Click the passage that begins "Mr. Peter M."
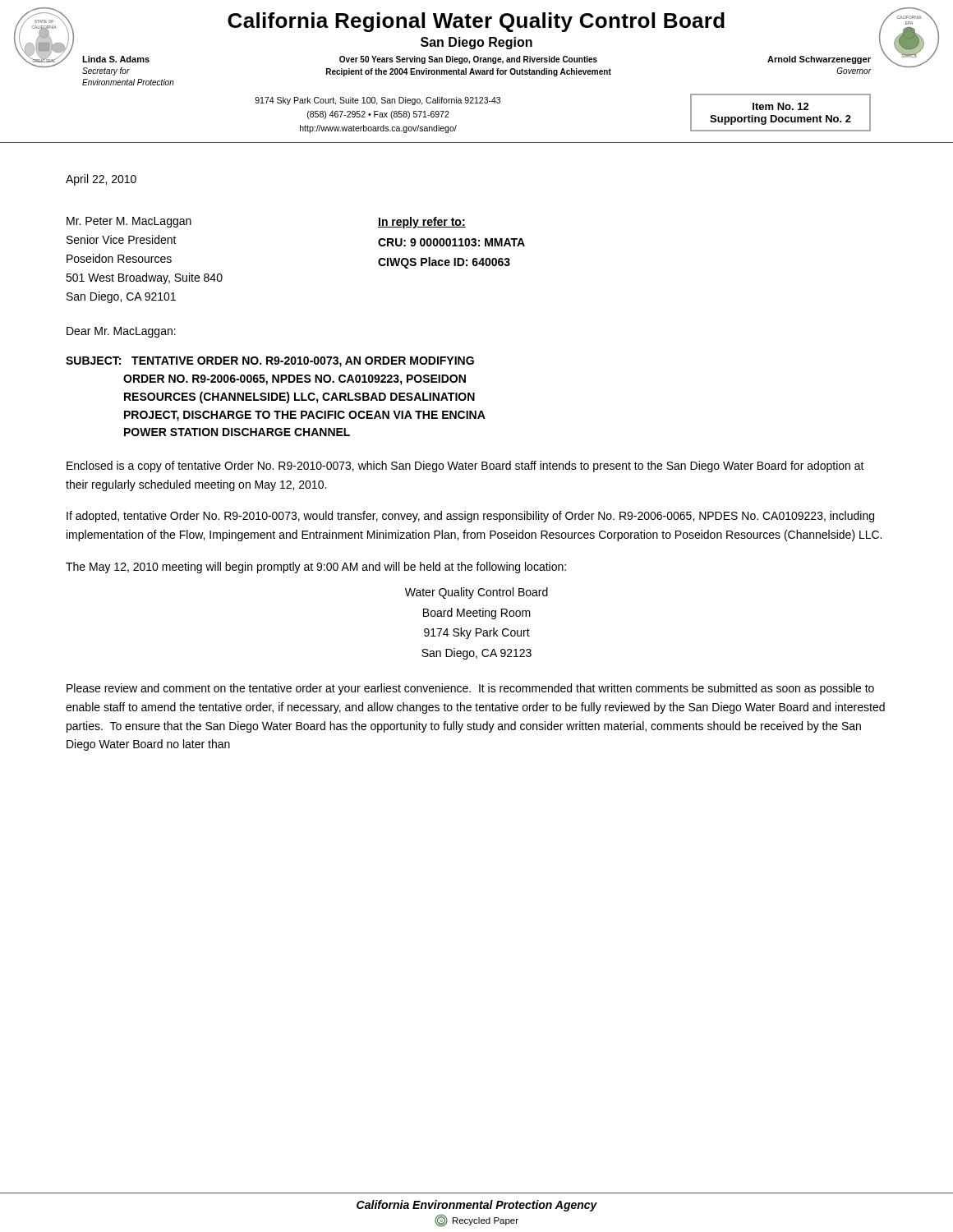 [144, 259]
